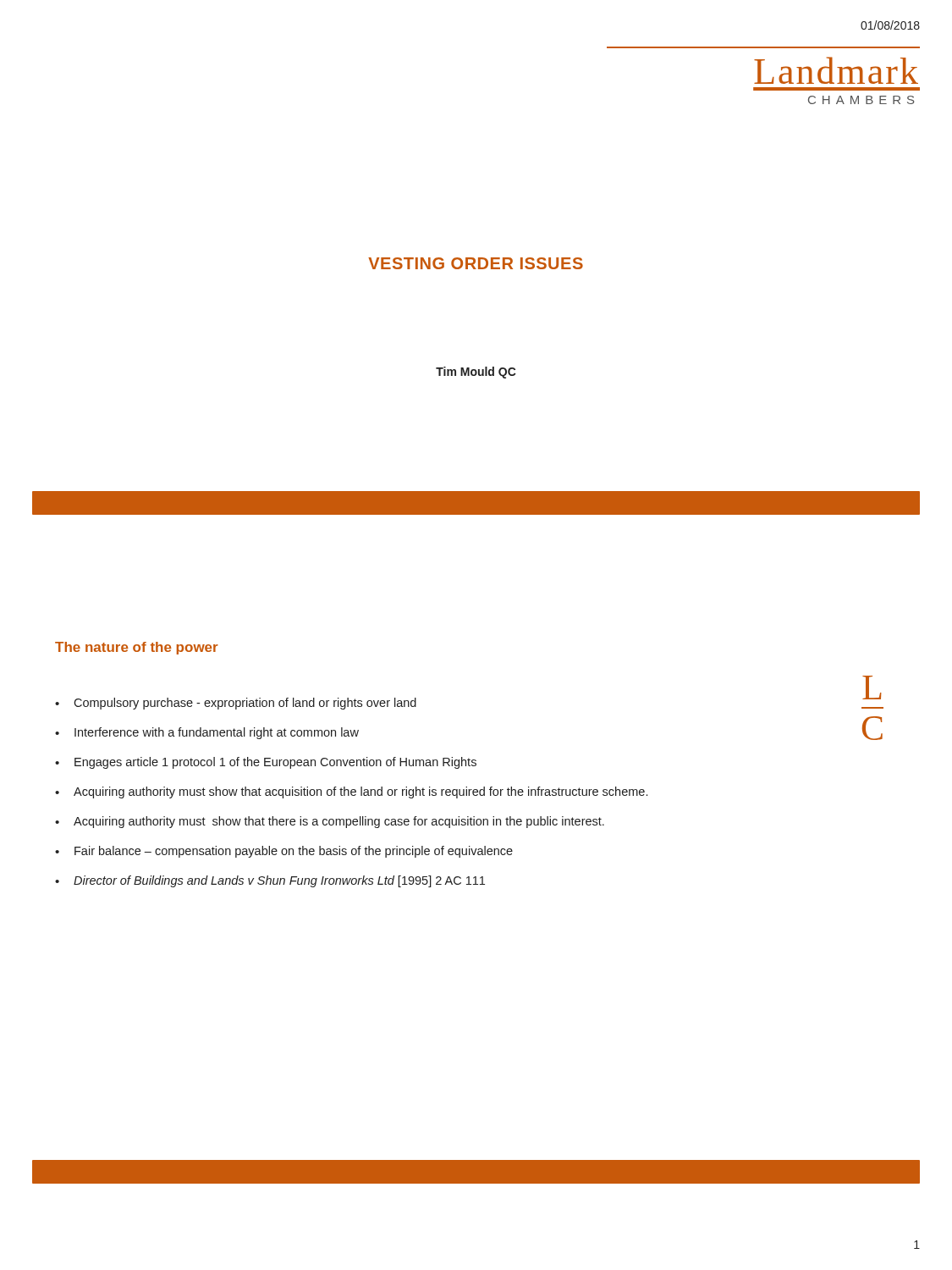The height and width of the screenshot is (1270, 952).
Task: Where is the passage that starts "Acquiring authority must show that acquisition"?
Action: 361,792
